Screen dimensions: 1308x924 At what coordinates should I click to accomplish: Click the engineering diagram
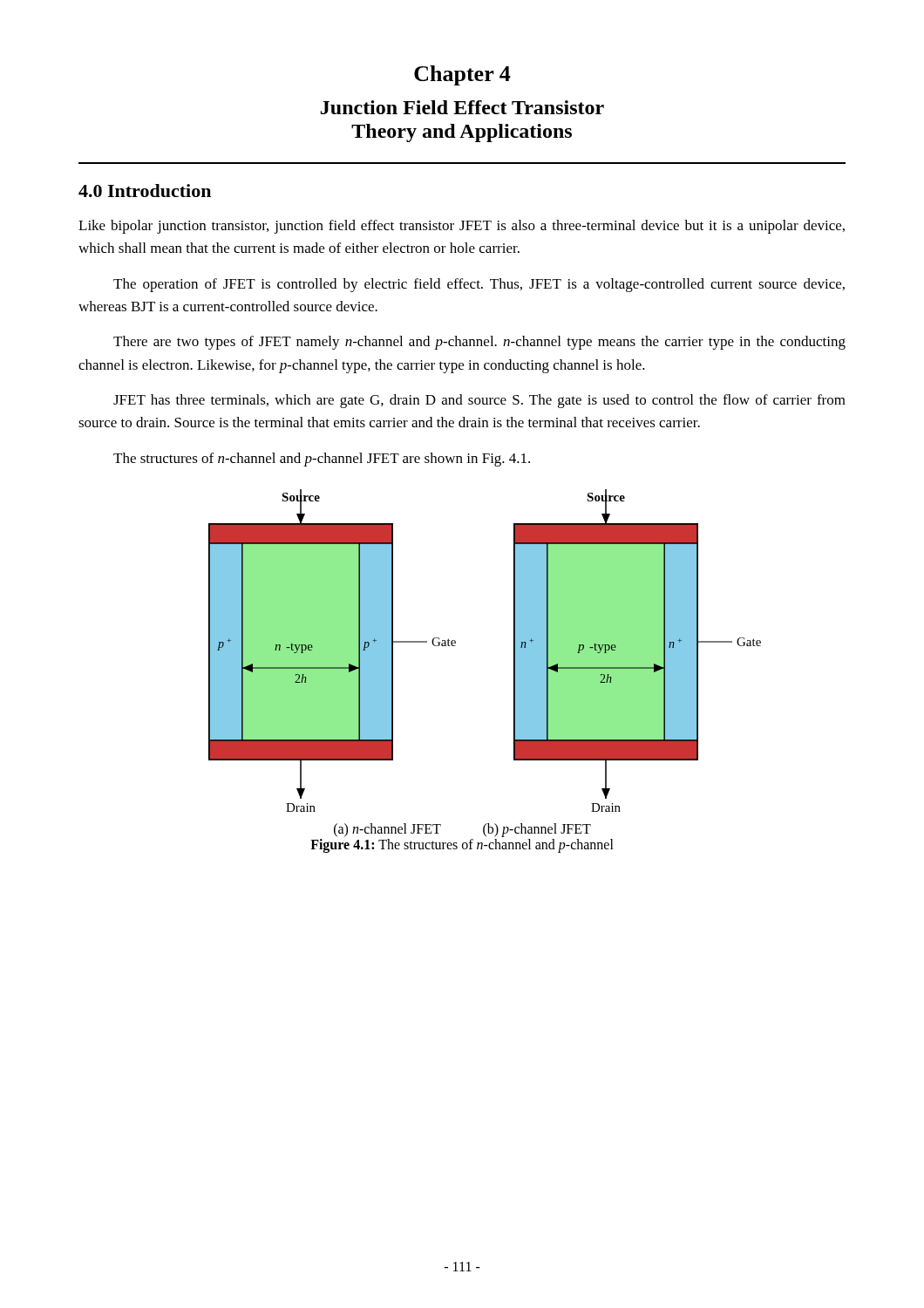coord(462,653)
